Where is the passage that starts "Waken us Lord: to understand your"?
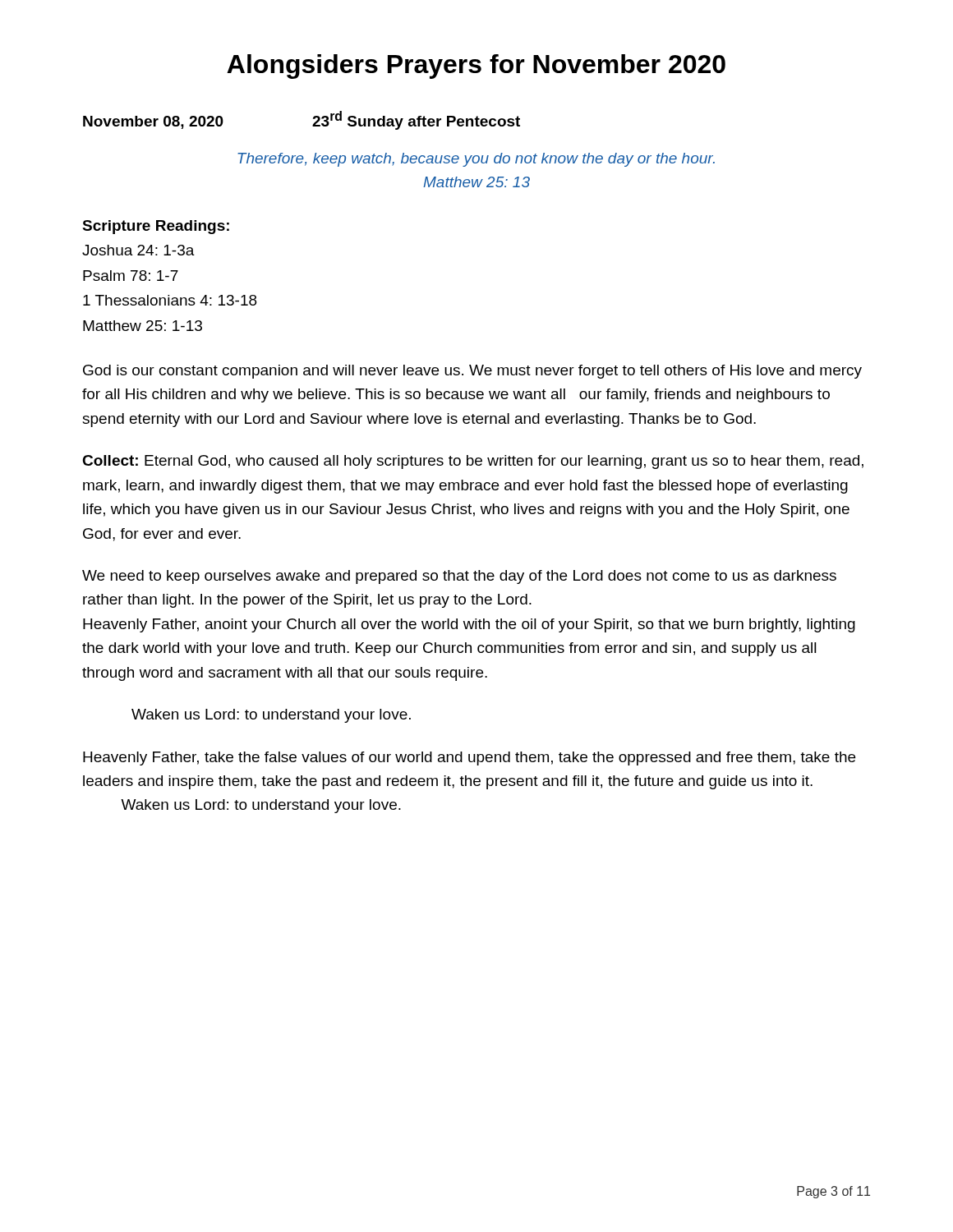 tap(272, 714)
